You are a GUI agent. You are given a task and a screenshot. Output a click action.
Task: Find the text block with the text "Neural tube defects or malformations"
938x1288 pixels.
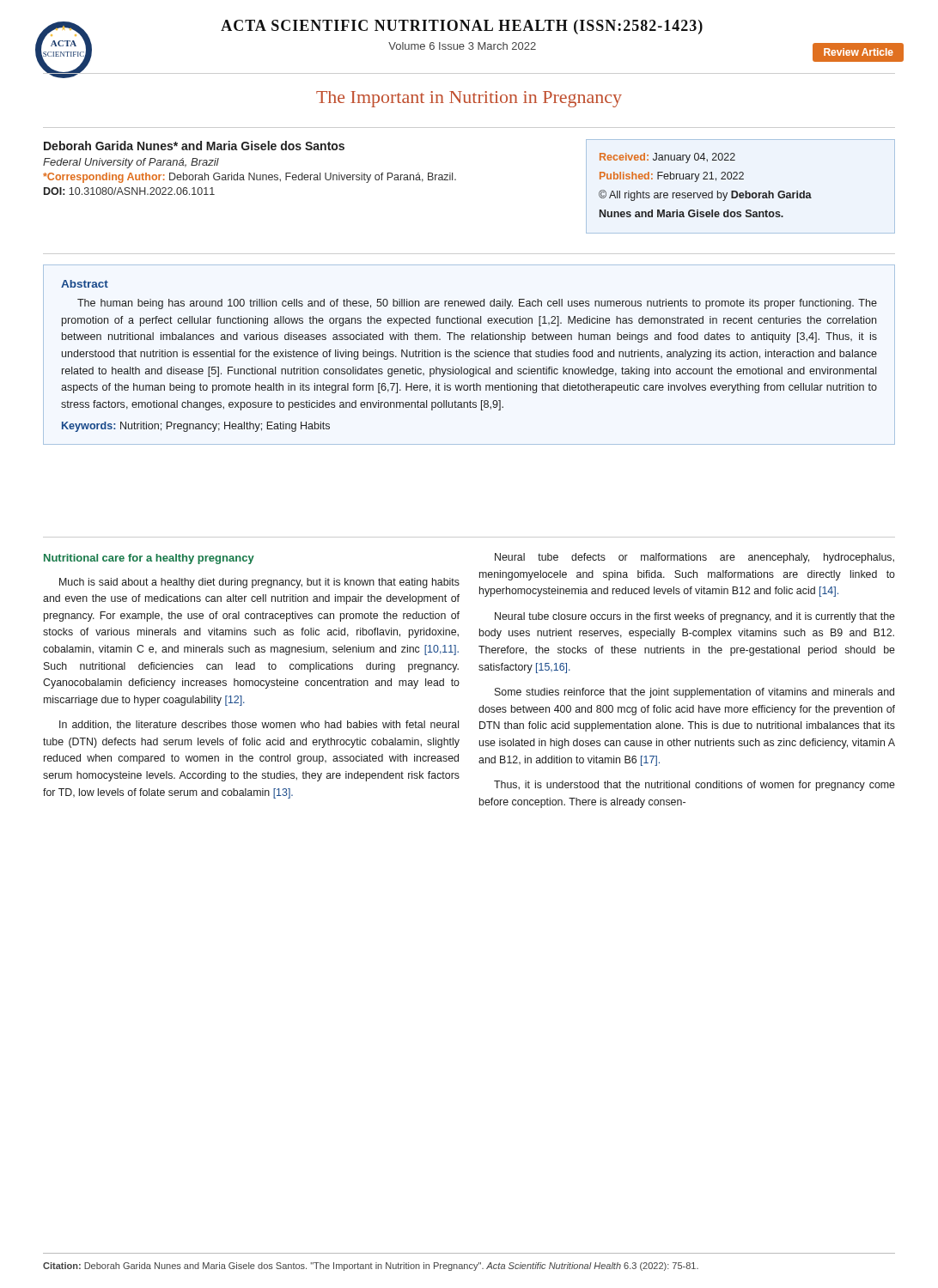pyautogui.click(x=687, y=680)
